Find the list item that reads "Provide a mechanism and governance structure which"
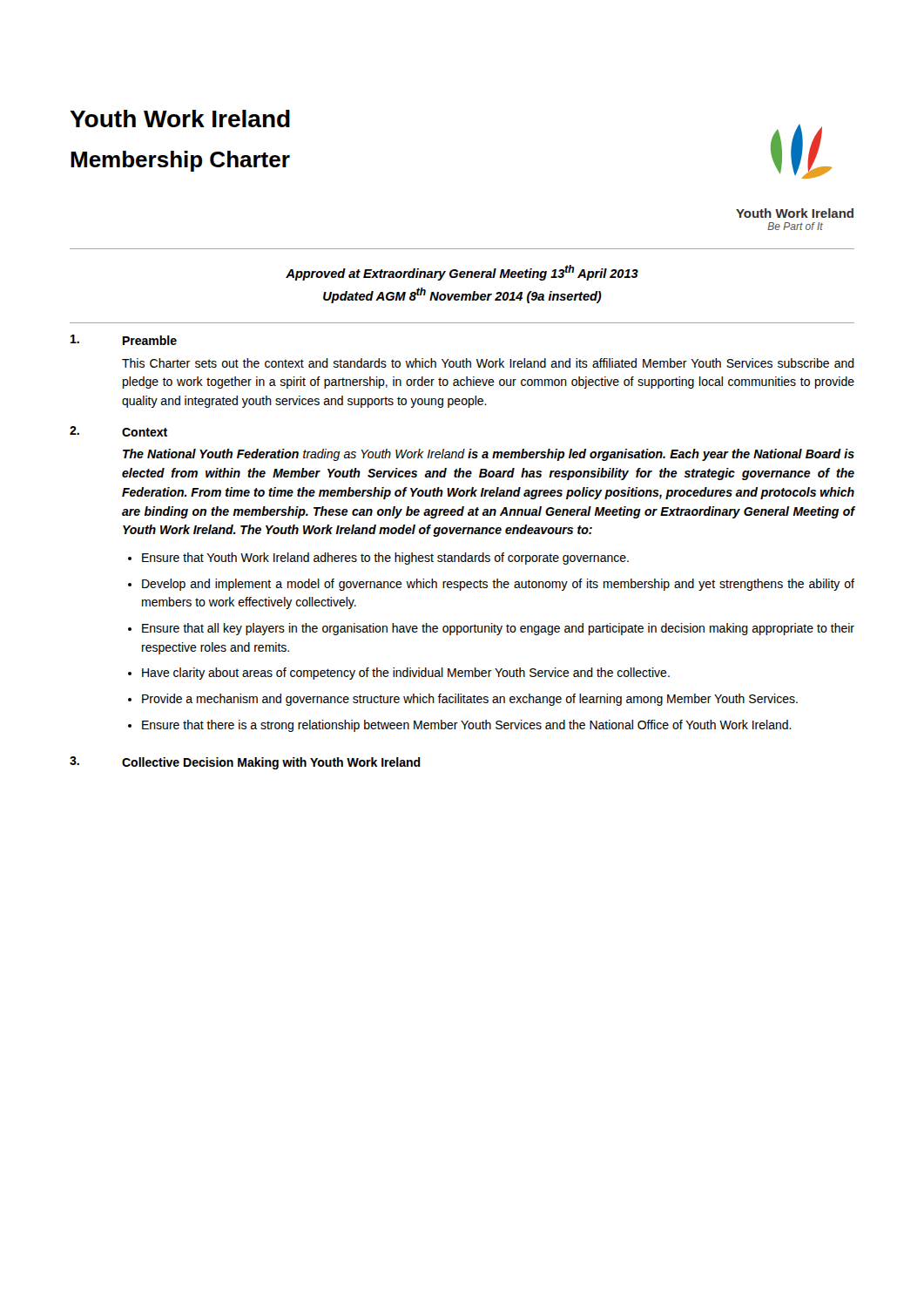The width and height of the screenshot is (924, 1307). click(470, 699)
